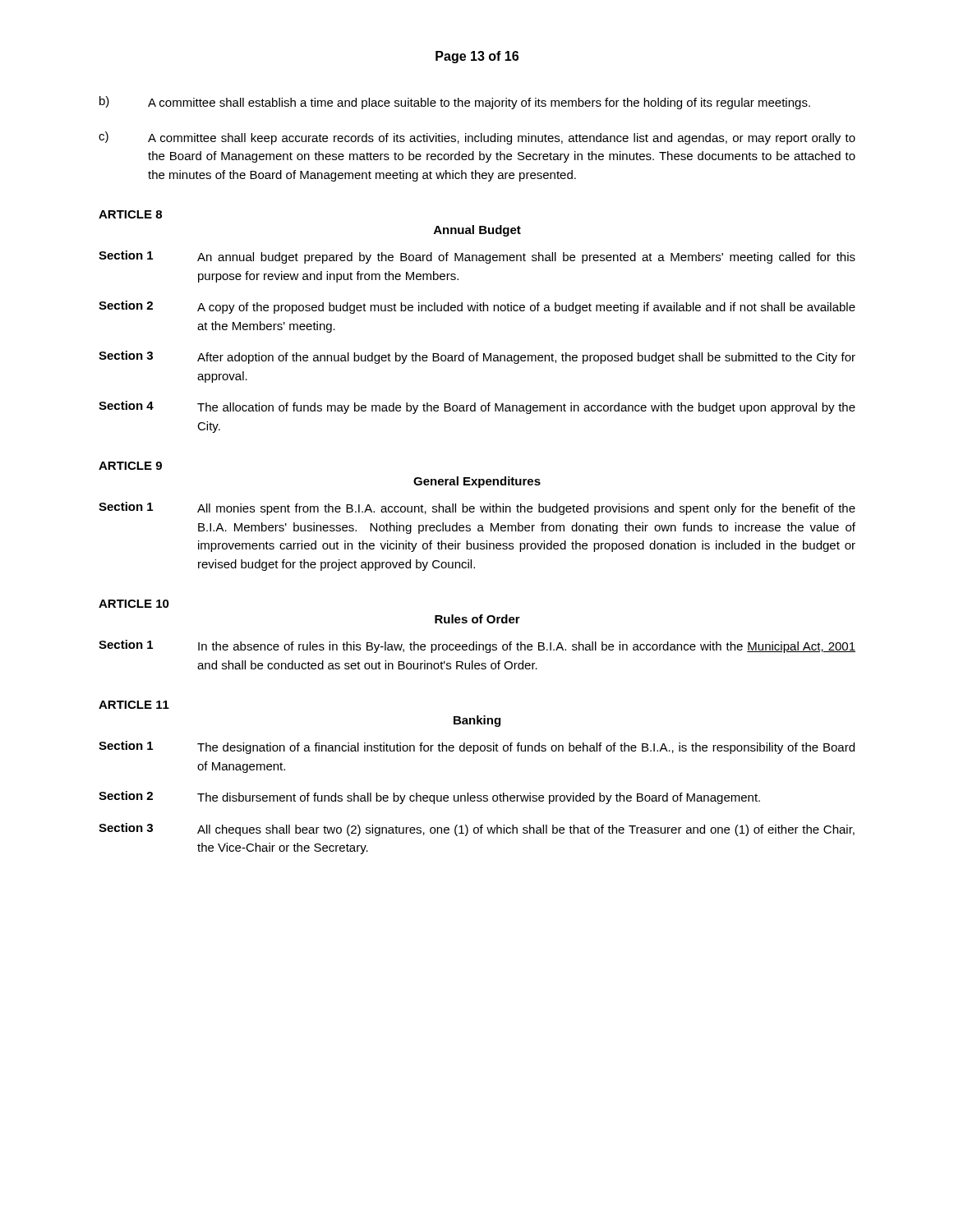Viewport: 954px width, 1232px height.
Task: Find the section header that says "ARTICLE 11"
Action: pos(134,704)
